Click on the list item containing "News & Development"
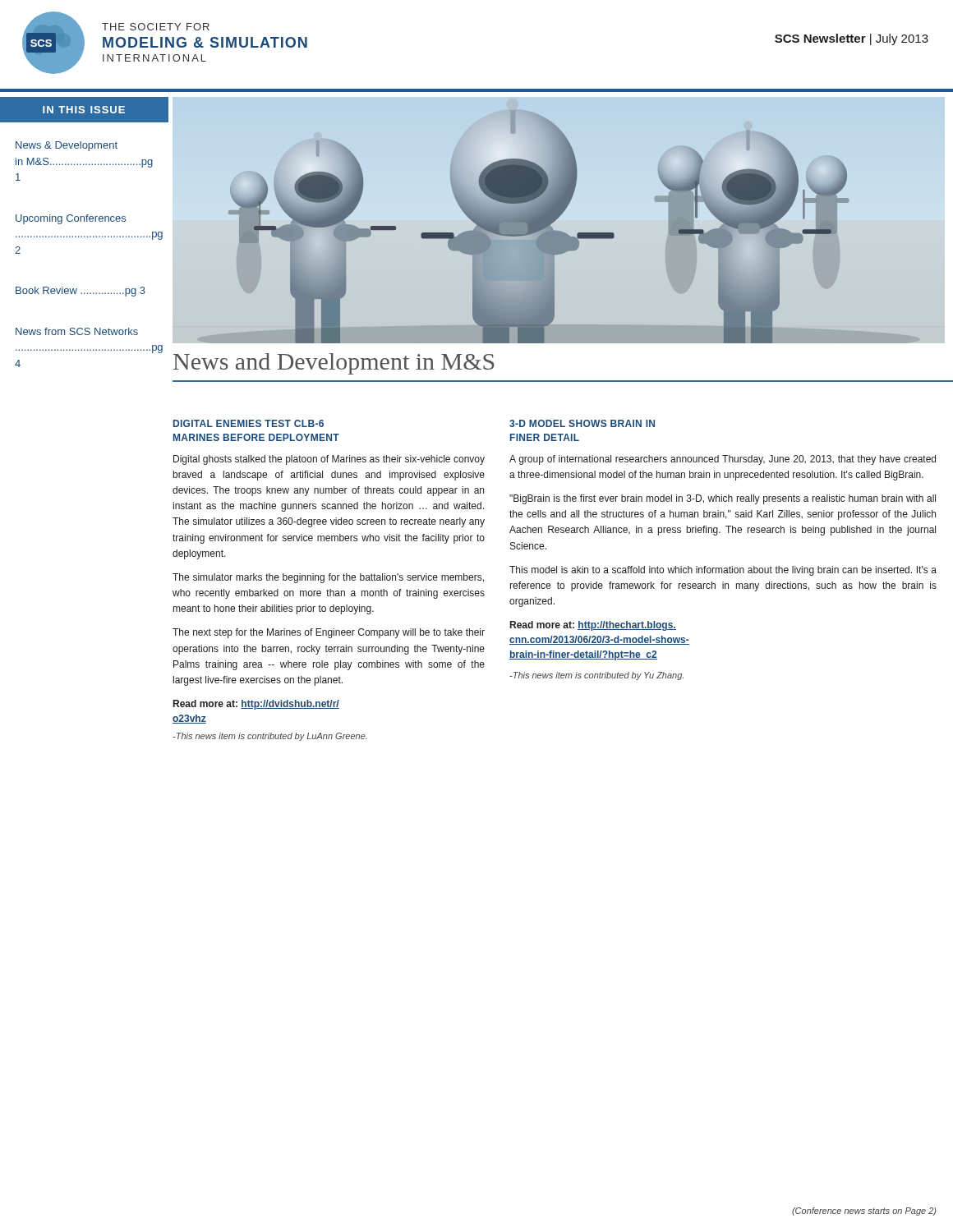953x1232 pixels. click(84, 161)
